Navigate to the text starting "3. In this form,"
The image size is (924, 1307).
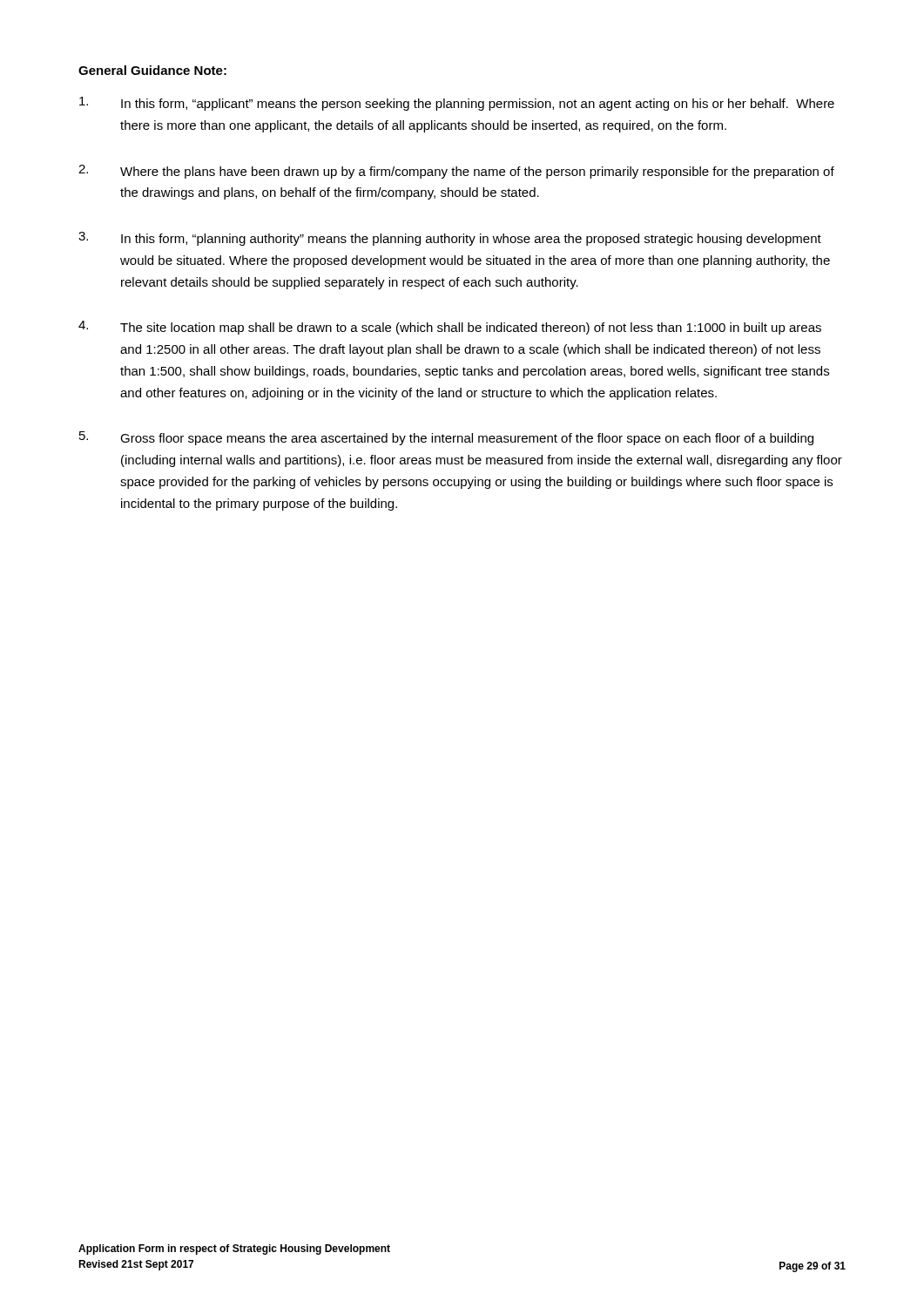462,261
